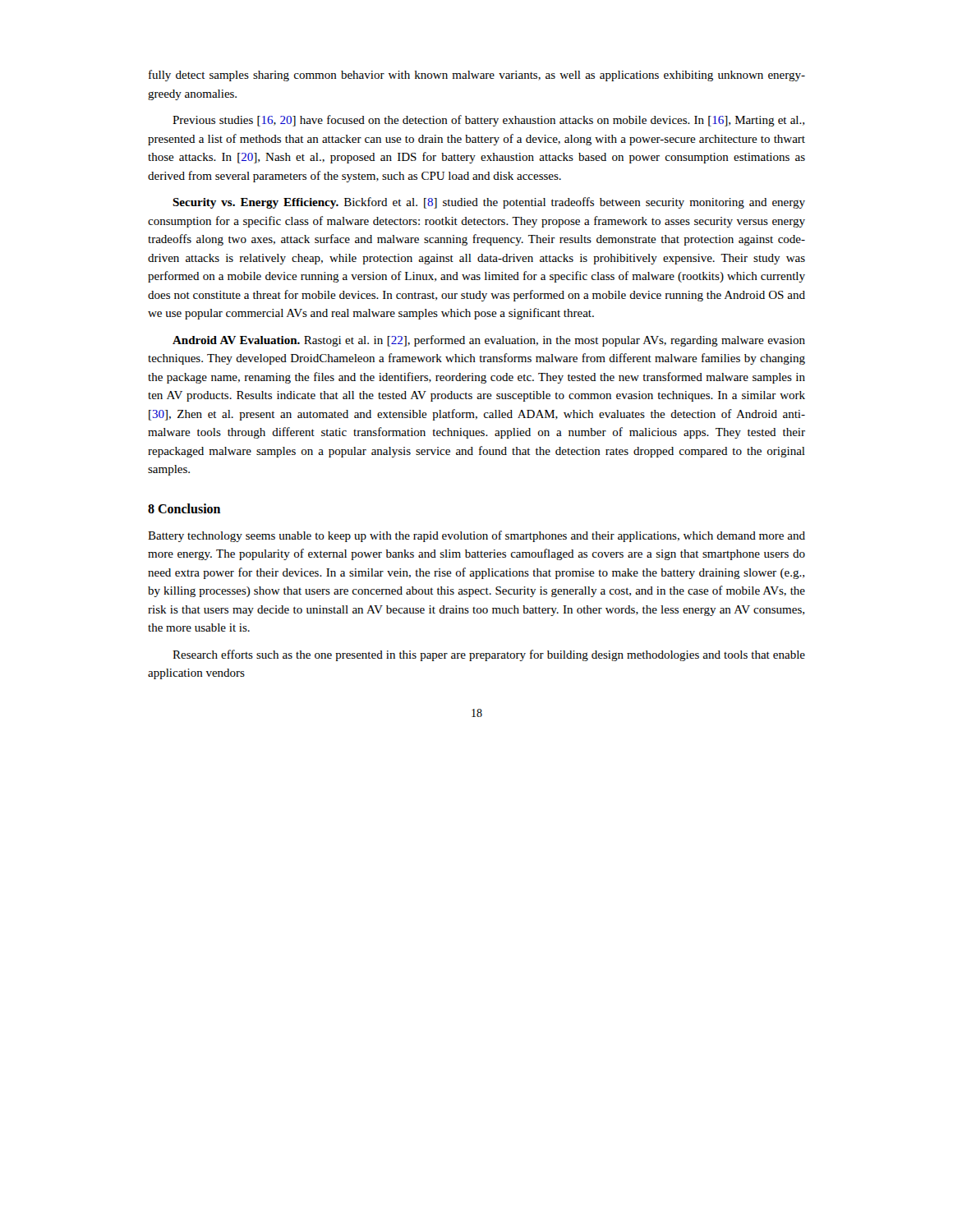Point to the element starting "Security vs. Energy Efficiency. Bickford et al."
The image size is (953, 1232).
[476, 258]
